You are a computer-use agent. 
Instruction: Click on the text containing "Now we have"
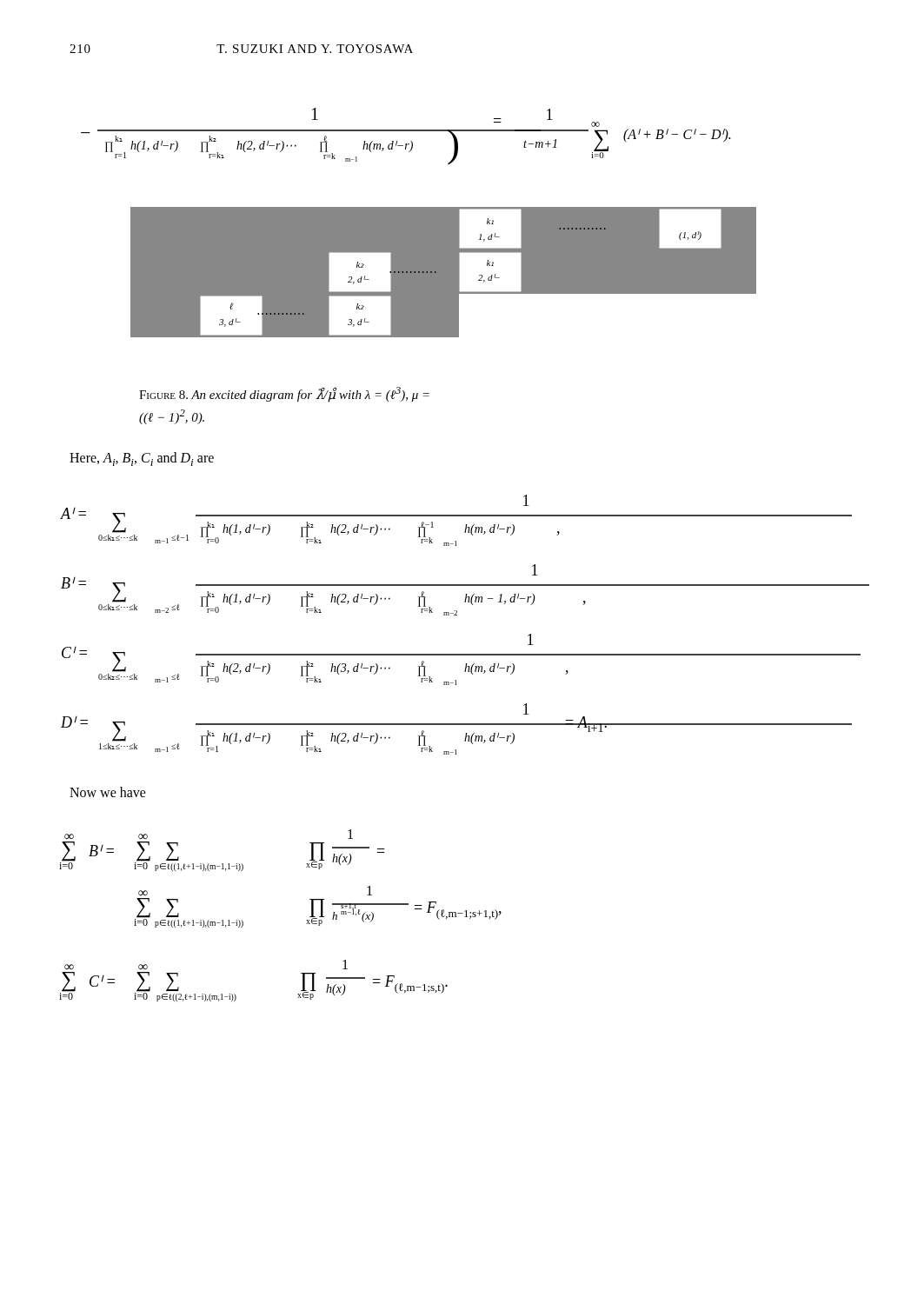108,792
